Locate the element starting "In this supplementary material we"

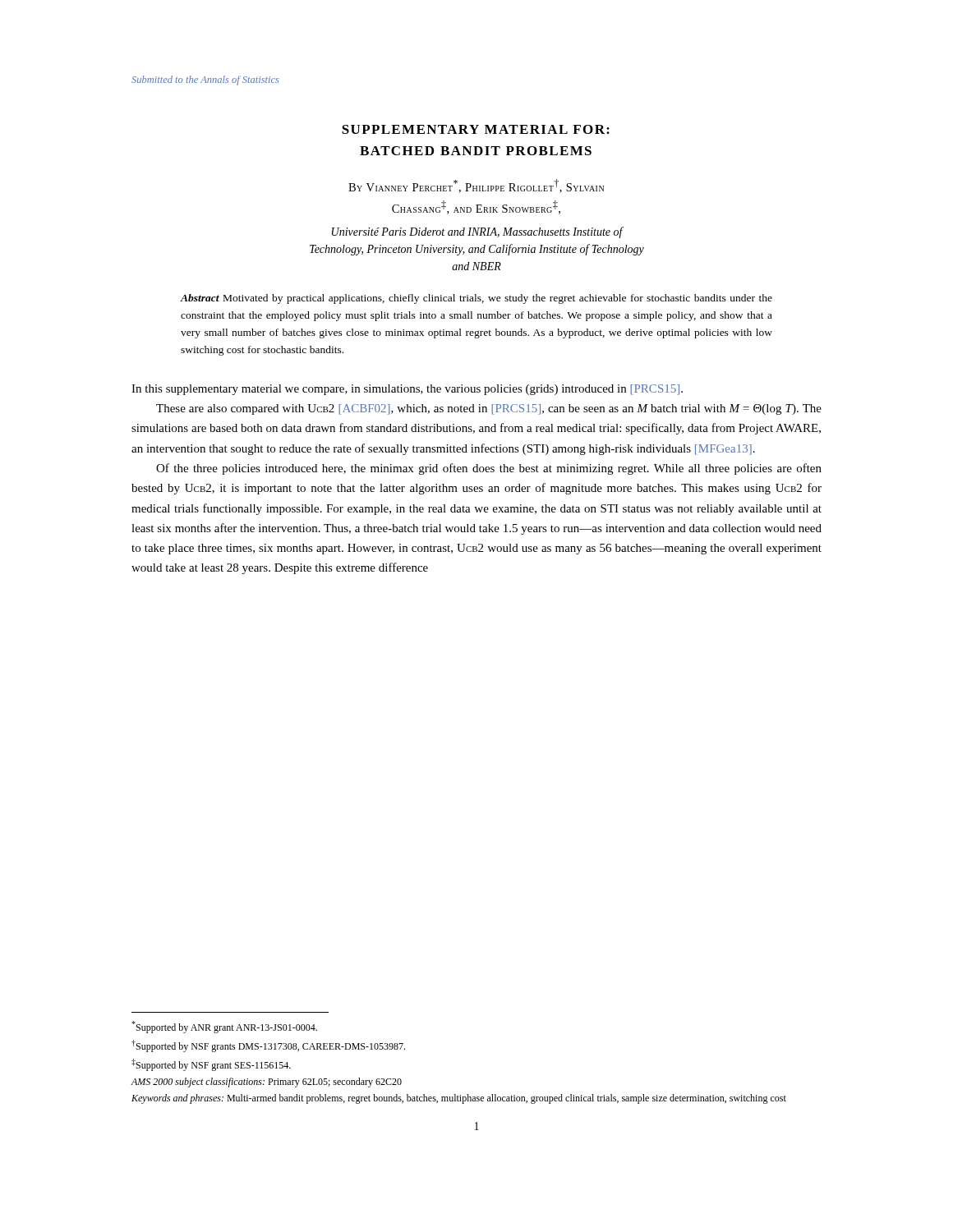pyautogui.click(x=476, y=478)
